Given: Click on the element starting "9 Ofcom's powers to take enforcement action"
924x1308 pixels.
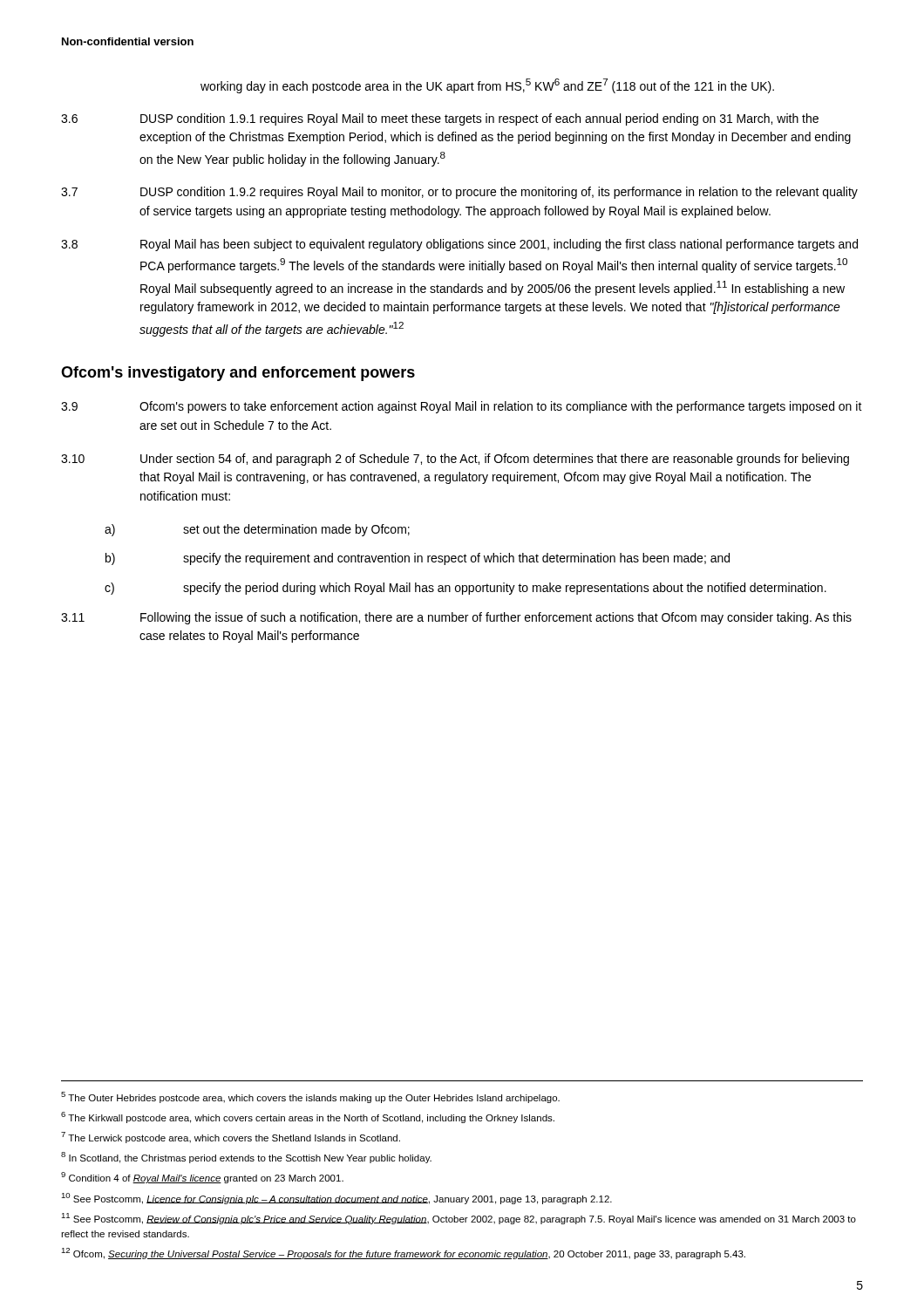Looking at the screenshot, I should [x=462, y=417].
